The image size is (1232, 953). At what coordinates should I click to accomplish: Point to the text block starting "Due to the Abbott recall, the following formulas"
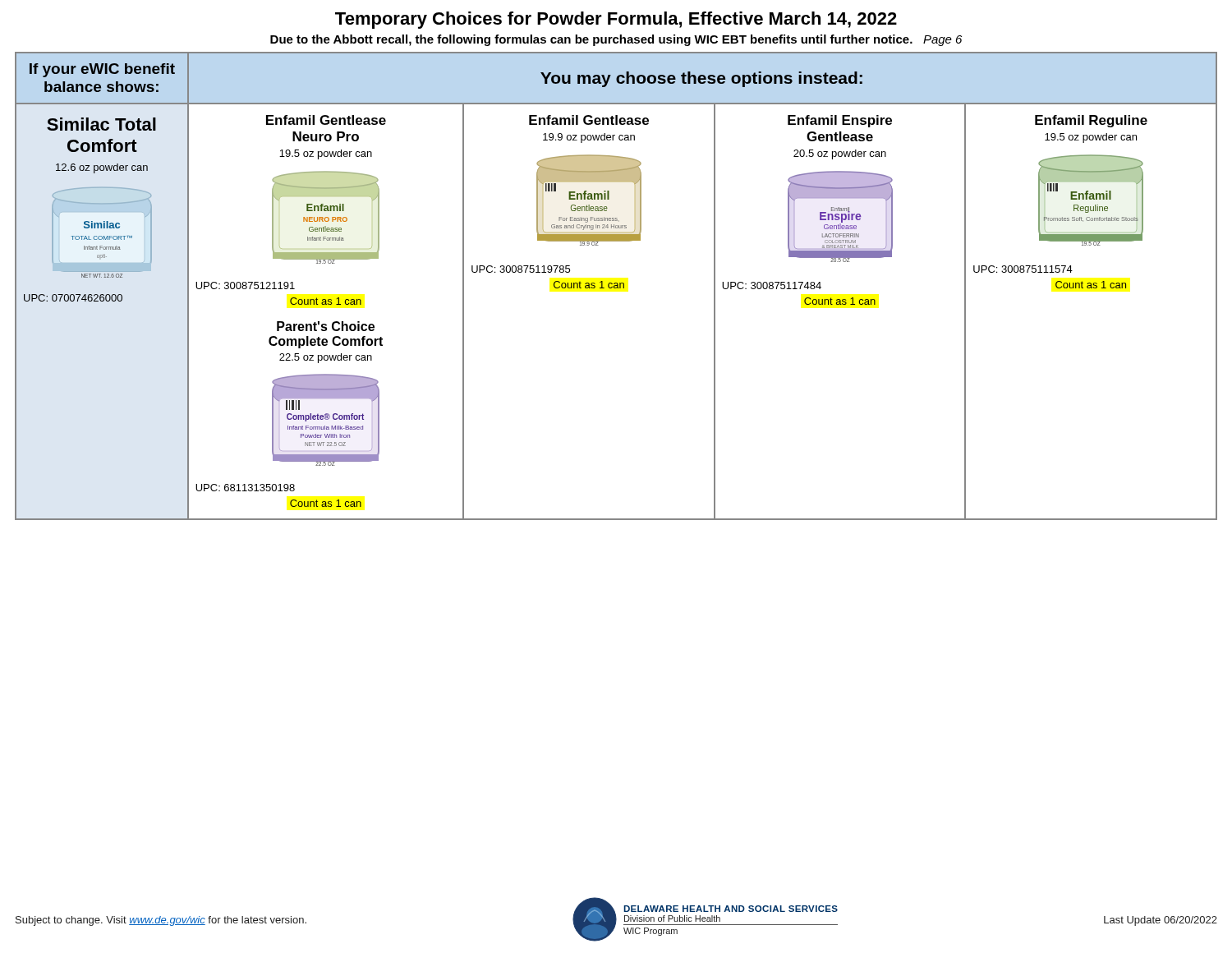tap(616, 39)
